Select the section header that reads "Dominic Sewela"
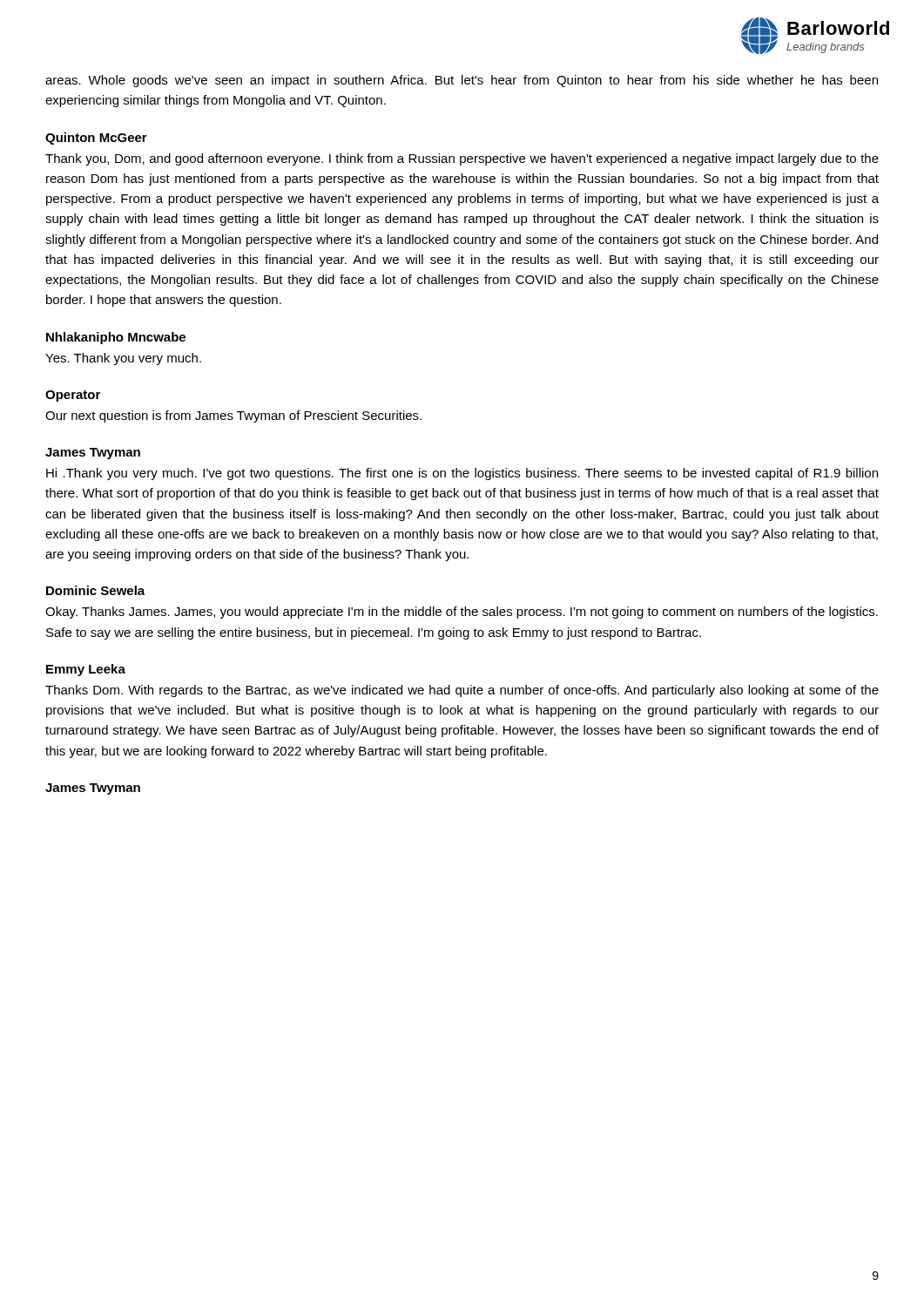Image resolution: width=924 pixels, height=1307 pixels. point(95,591)
